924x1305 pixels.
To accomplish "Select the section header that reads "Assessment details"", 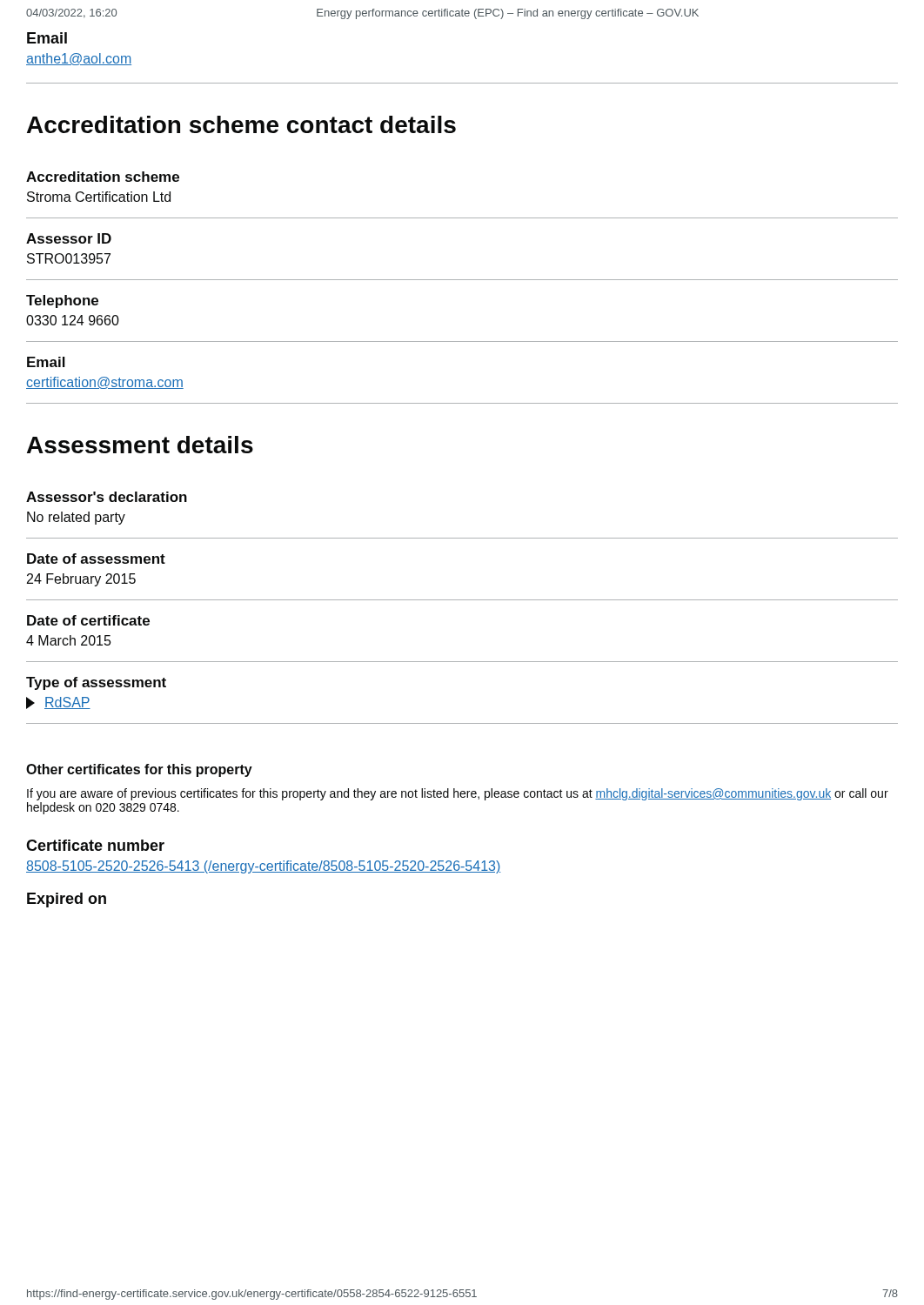I will click(x=140, y=445).
